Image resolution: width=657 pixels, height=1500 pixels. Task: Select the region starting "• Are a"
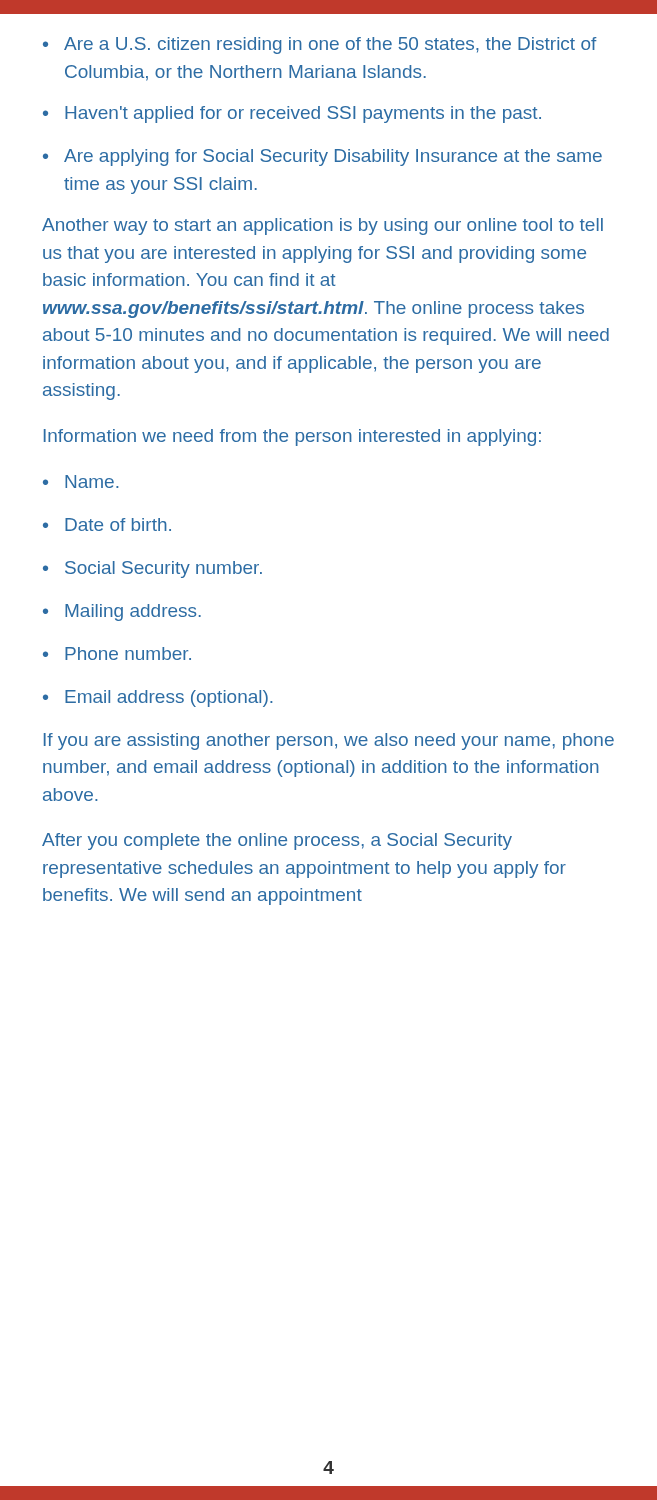point(328,58)
